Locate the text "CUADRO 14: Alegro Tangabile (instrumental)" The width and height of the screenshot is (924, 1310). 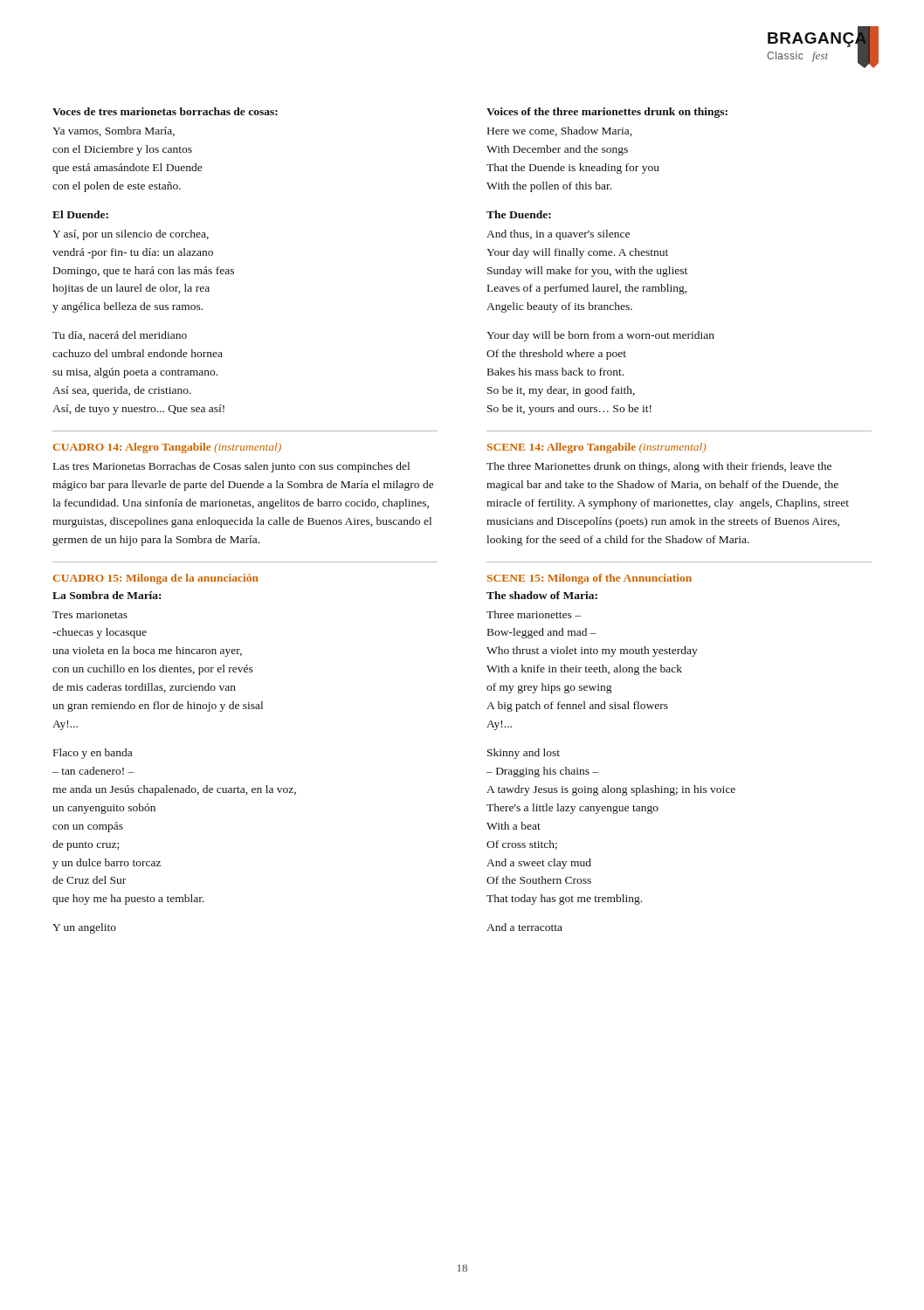coord(245,447)
